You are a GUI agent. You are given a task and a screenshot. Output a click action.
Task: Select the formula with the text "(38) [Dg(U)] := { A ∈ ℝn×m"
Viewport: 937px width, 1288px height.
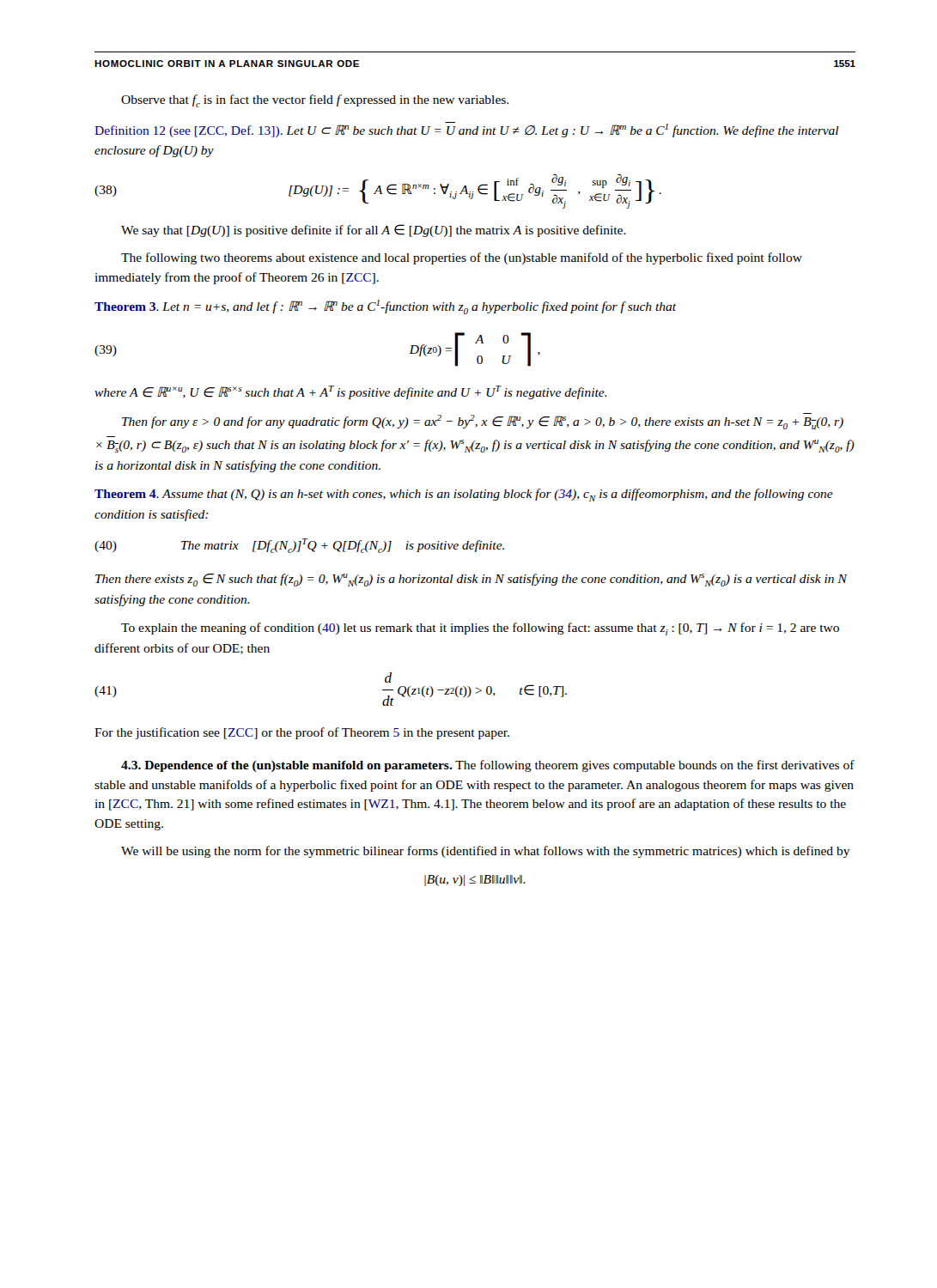449,190
